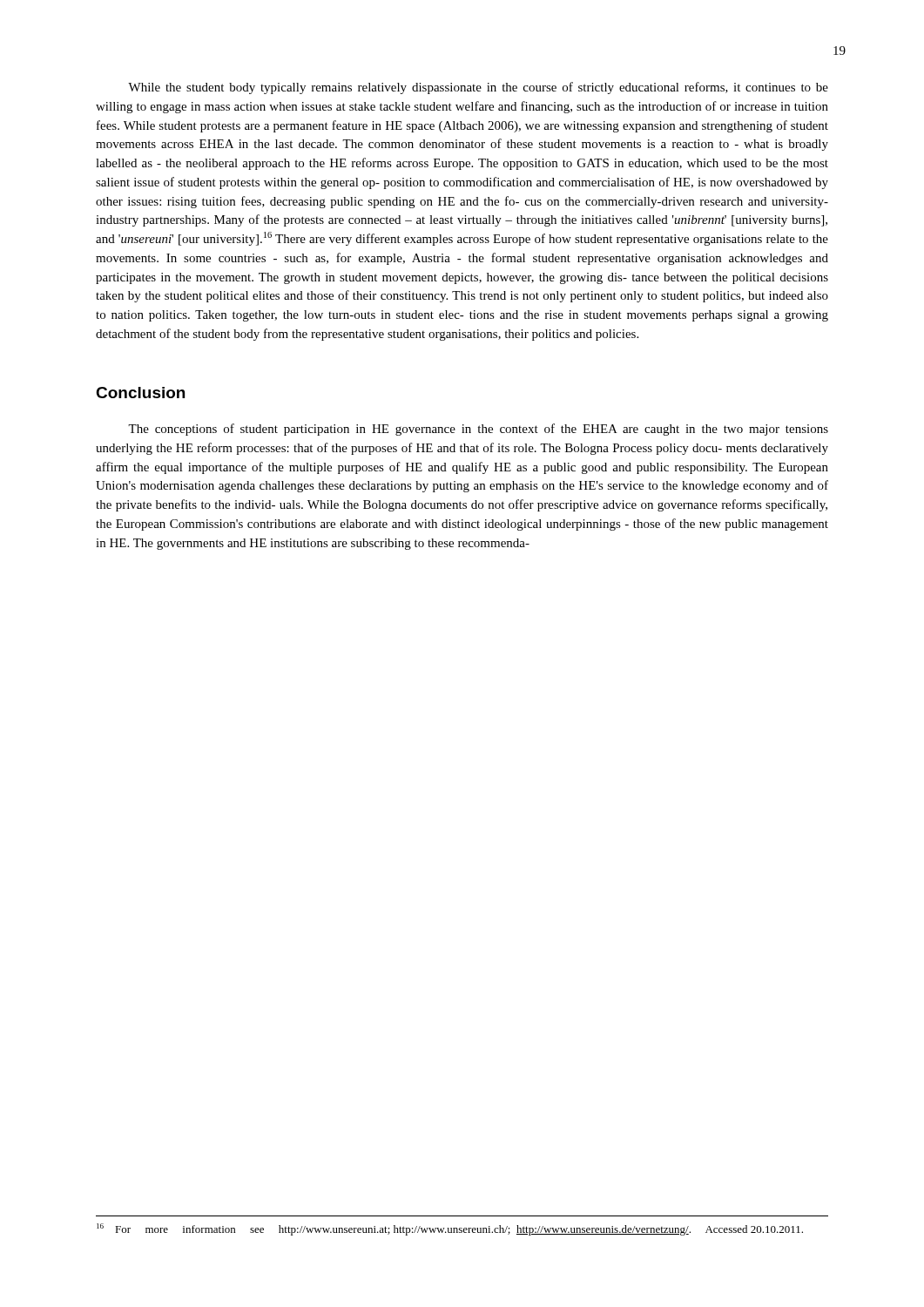Click a footnote
The image size is (924, 1307).
tap(450, 1228)
